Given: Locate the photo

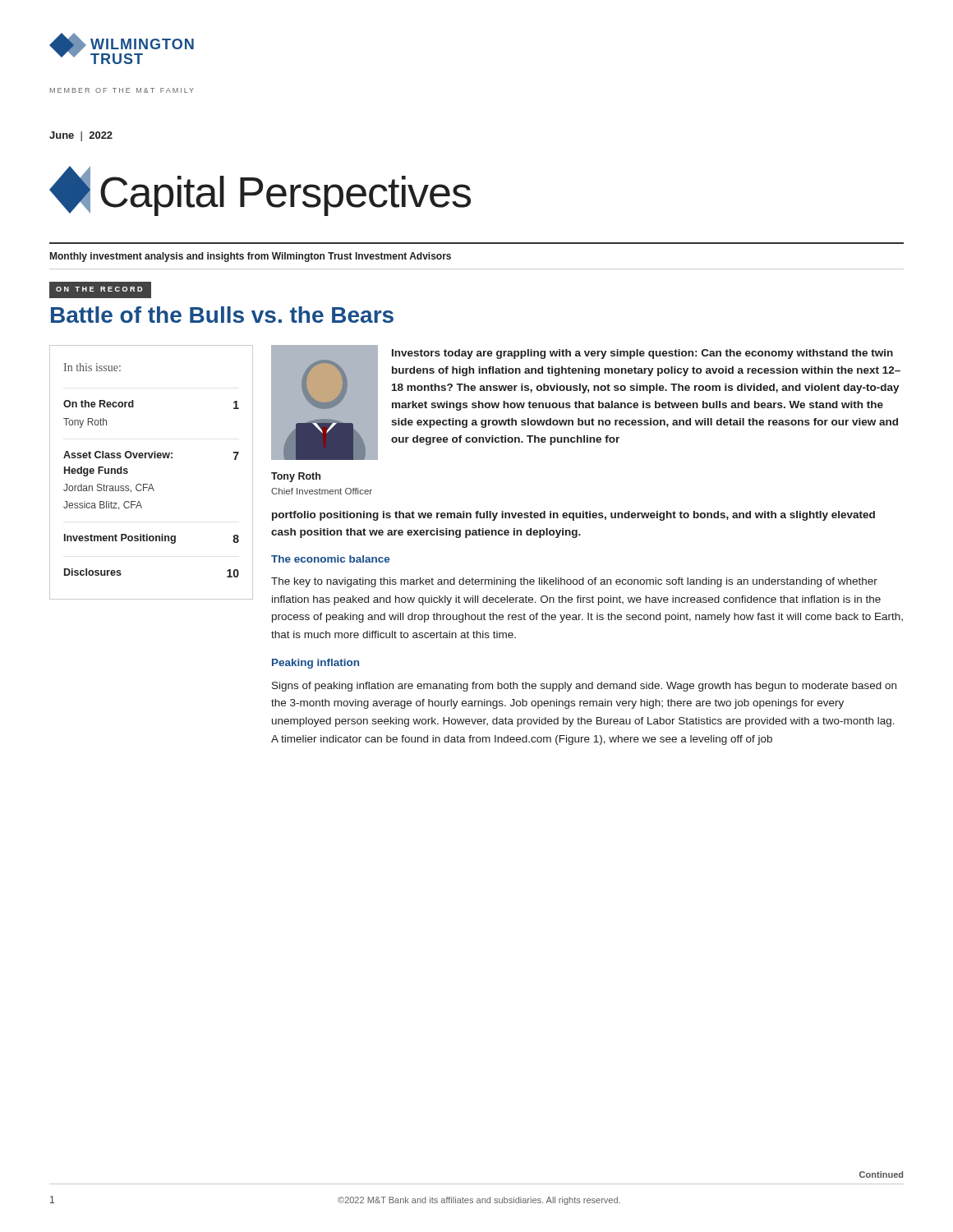Looking at the screenshot, I should 325,405.
